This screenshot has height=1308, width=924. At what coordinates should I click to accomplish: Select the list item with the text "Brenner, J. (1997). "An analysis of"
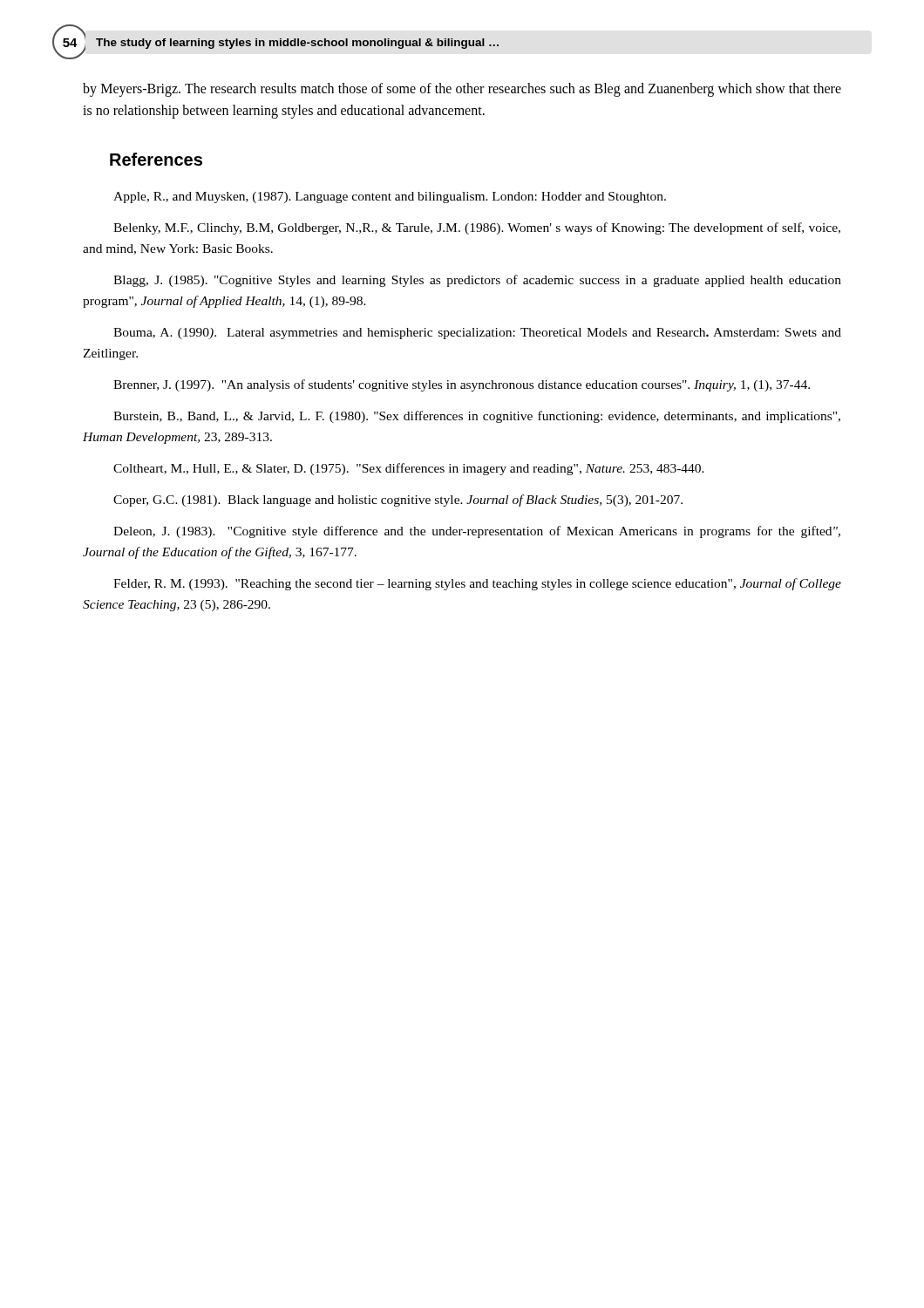coord(462,384)
